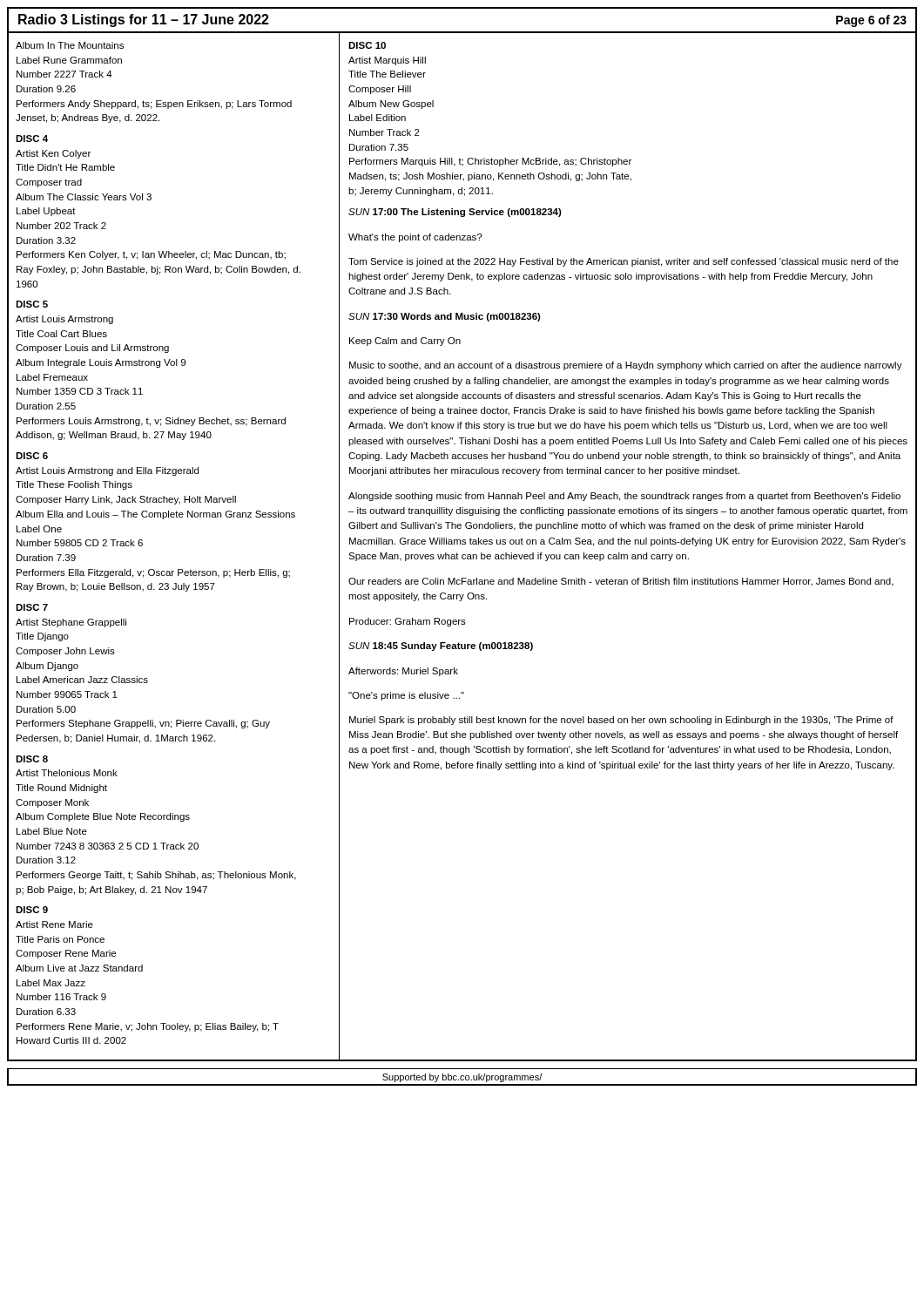Where does it say ""One's prime is elusive ...""?

coord(406,696)
